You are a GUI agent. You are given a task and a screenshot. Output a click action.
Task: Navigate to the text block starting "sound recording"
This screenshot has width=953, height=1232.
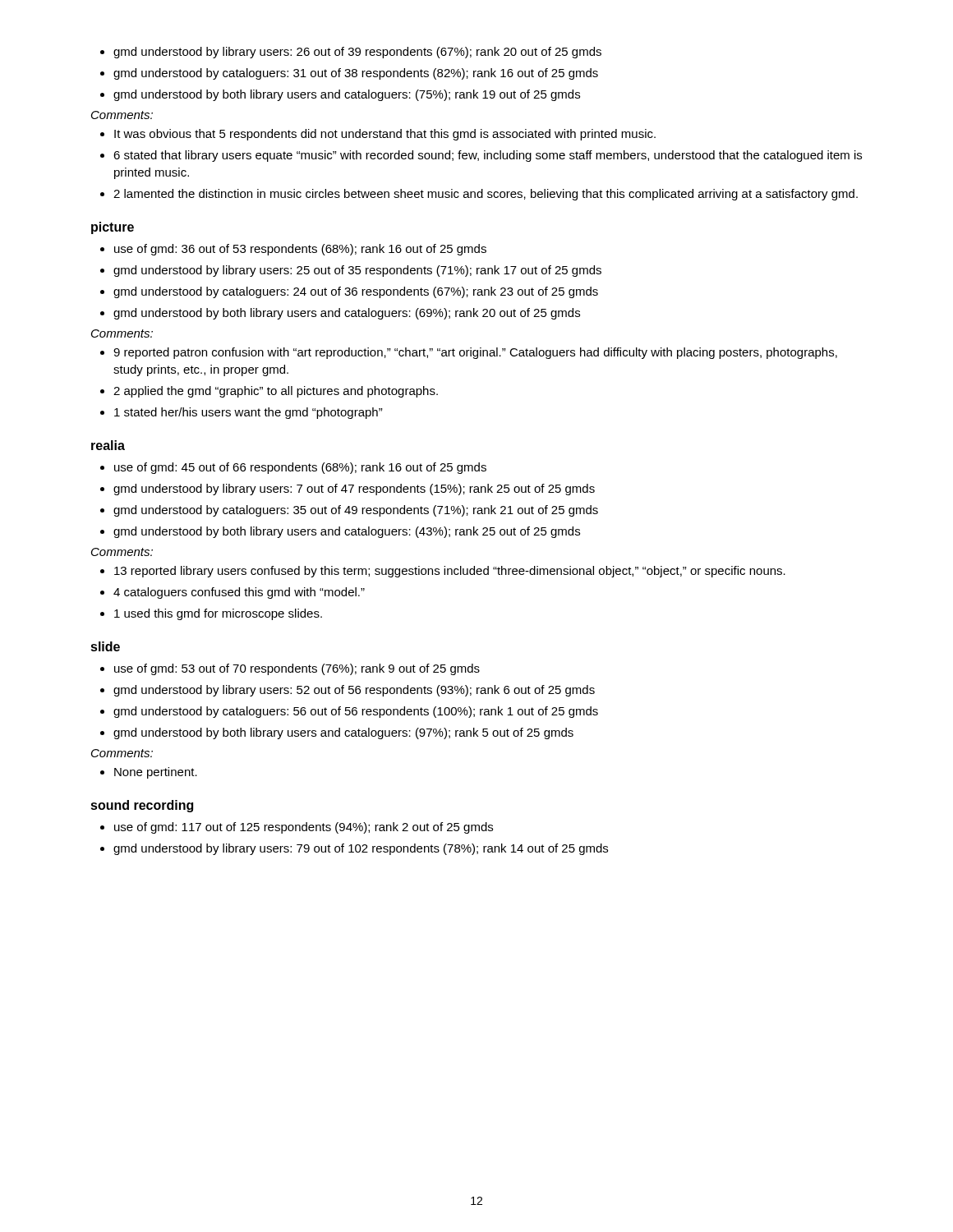(142, 805)
